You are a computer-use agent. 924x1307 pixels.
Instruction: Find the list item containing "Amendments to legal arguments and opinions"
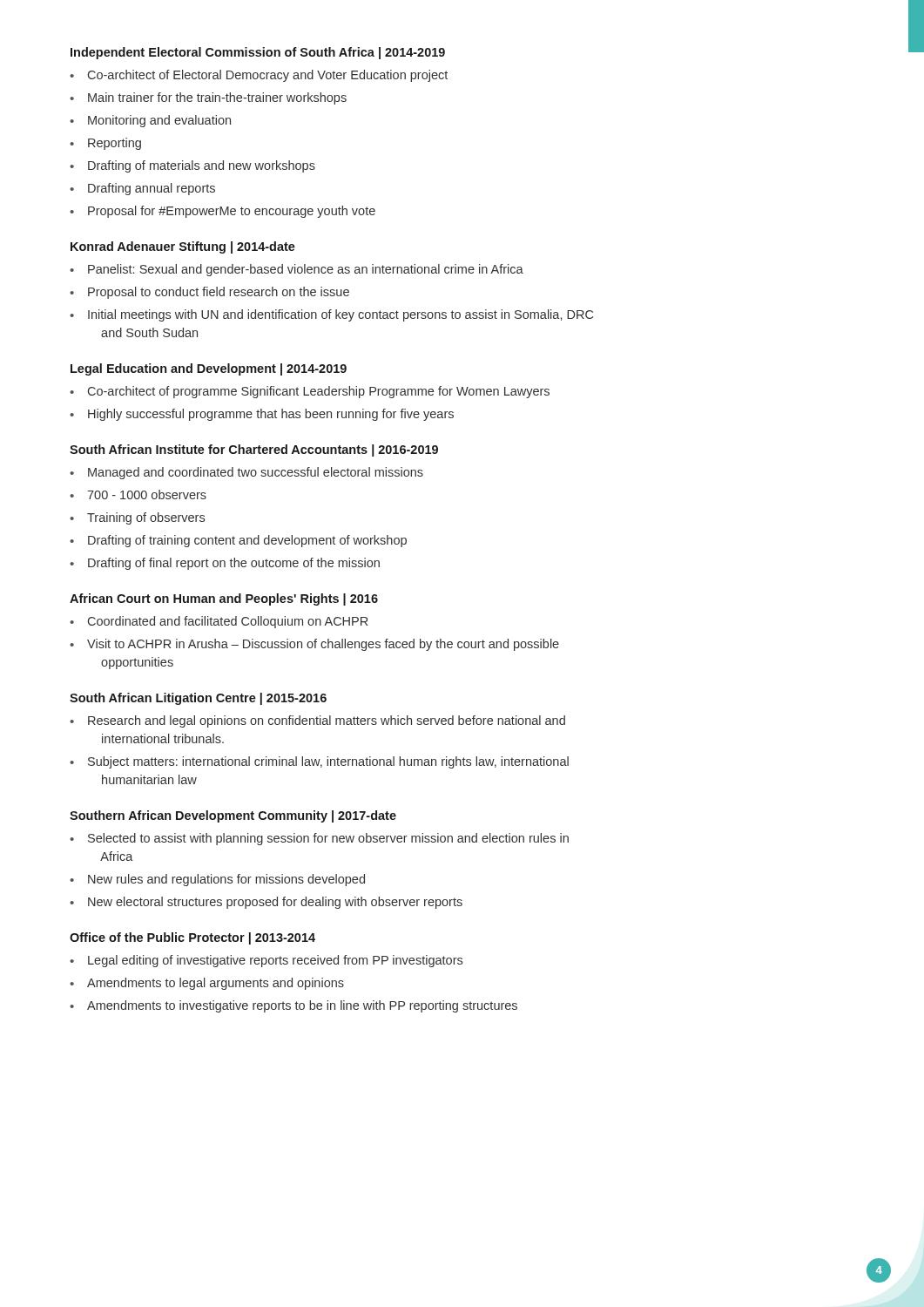(x=216, y=983)
